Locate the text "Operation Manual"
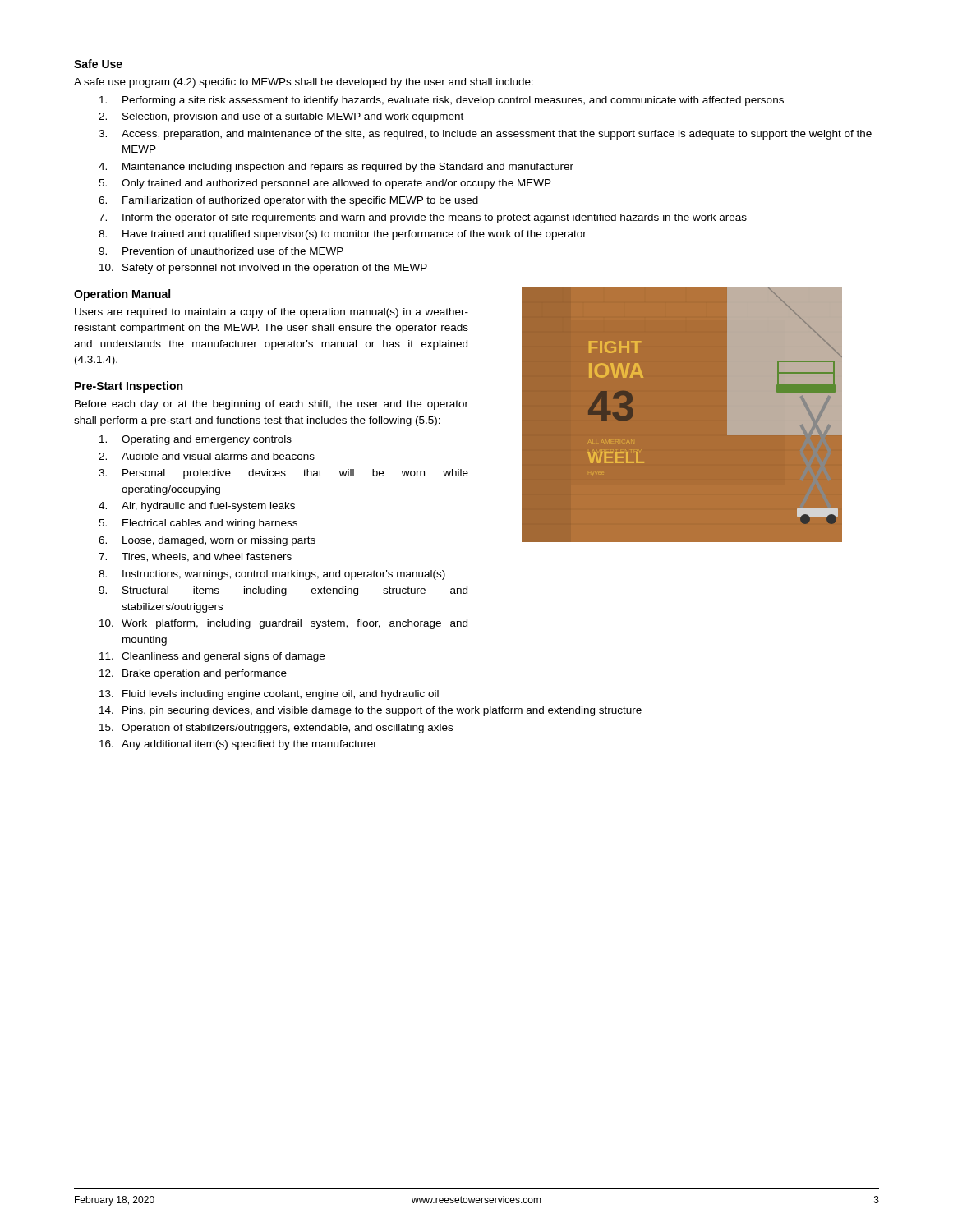This screenshot has height=1232, width=953. [x=123, y=294]
